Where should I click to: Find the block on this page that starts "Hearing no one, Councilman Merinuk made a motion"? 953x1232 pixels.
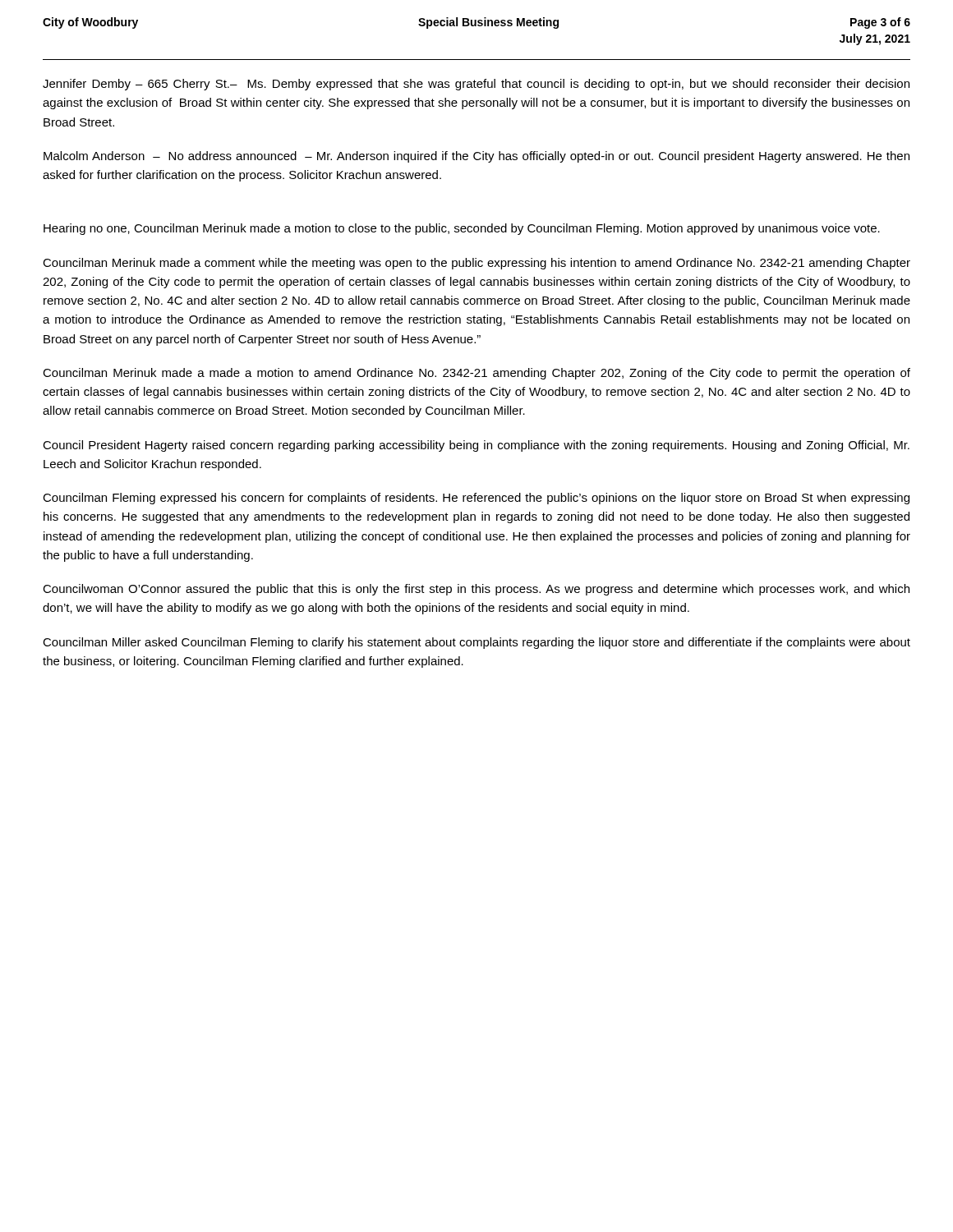[462, 228]
